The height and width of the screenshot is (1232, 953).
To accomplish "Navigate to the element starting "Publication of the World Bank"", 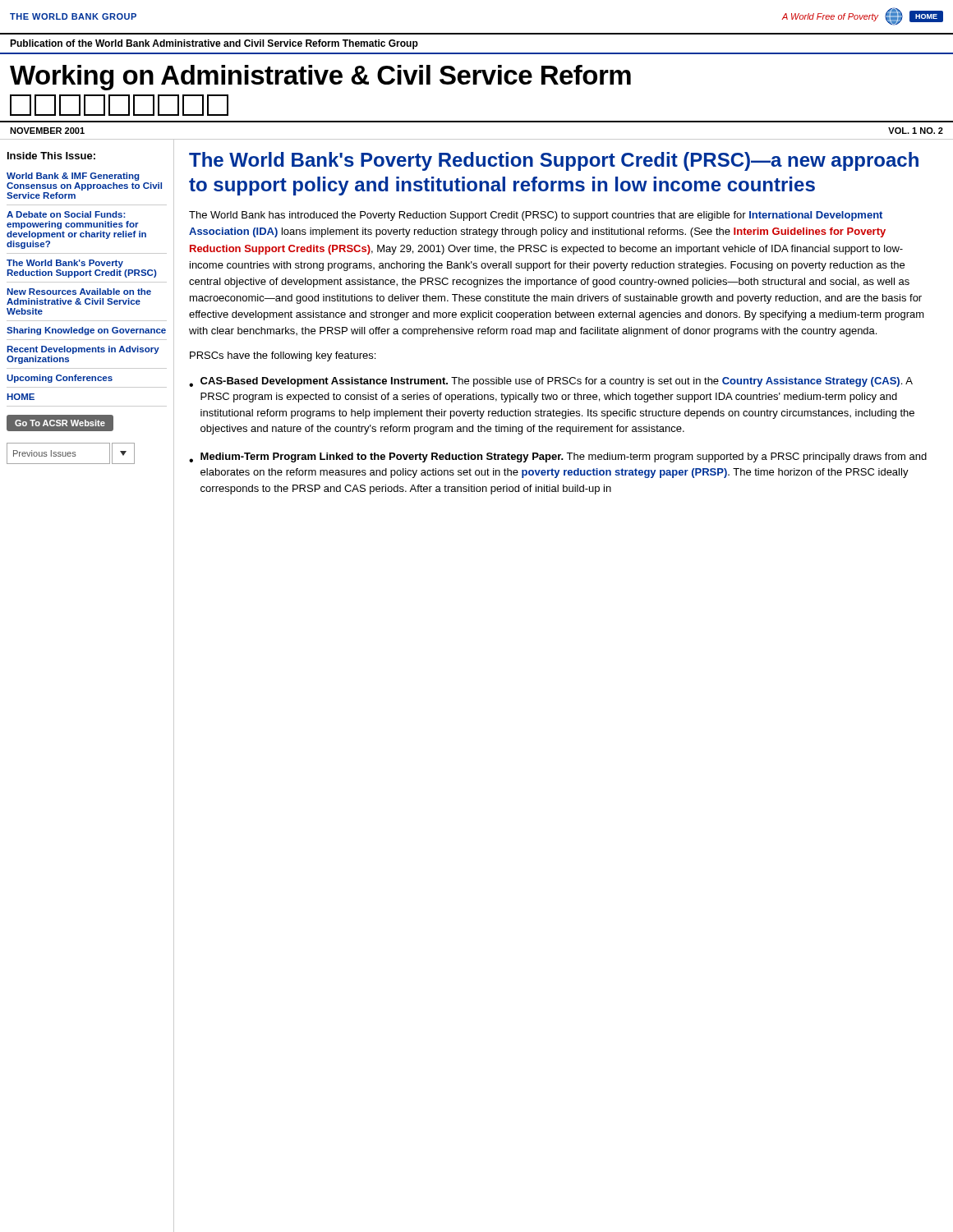I will pos(214,44).
